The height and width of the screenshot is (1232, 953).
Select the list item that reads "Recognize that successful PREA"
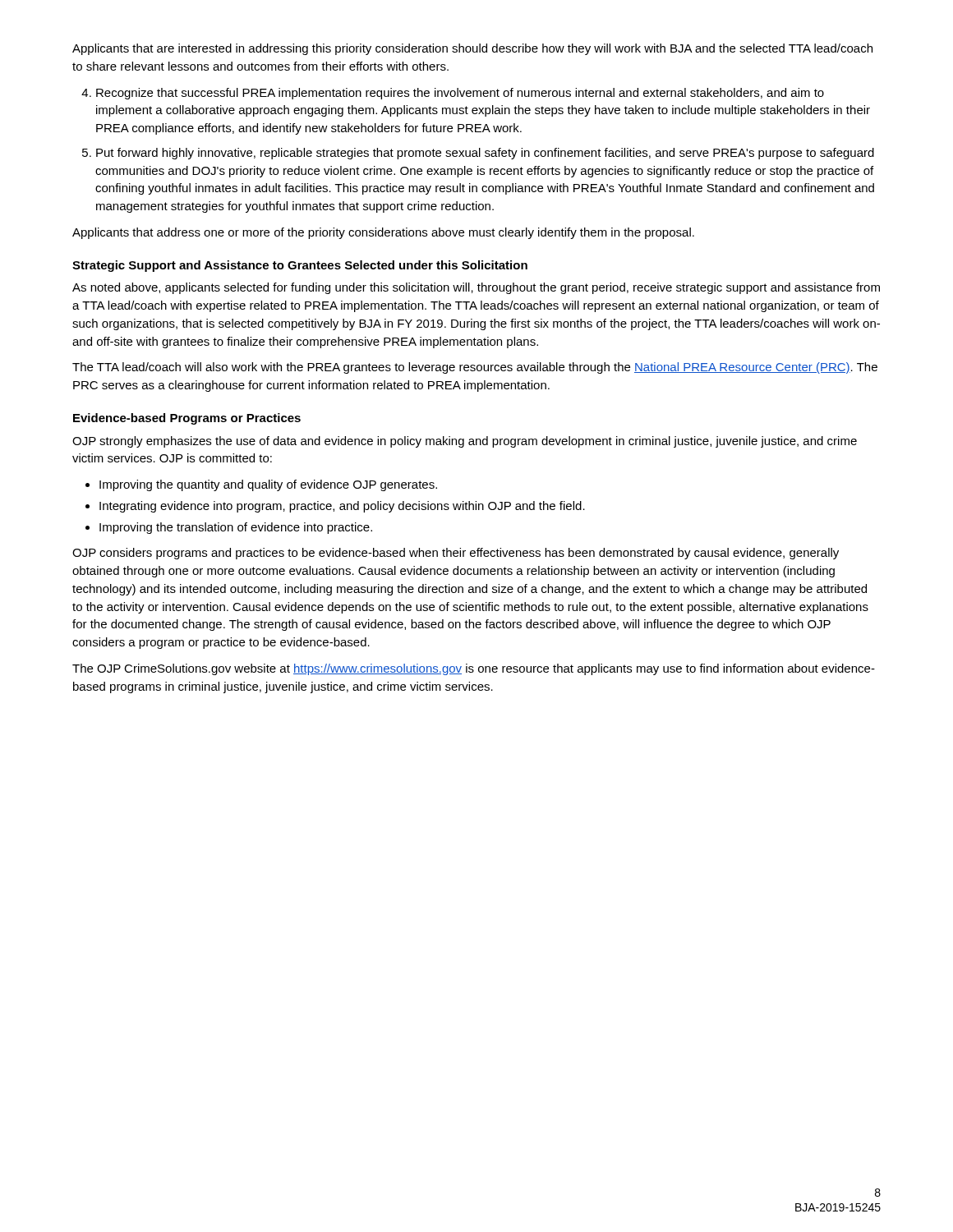click(476, 149)
